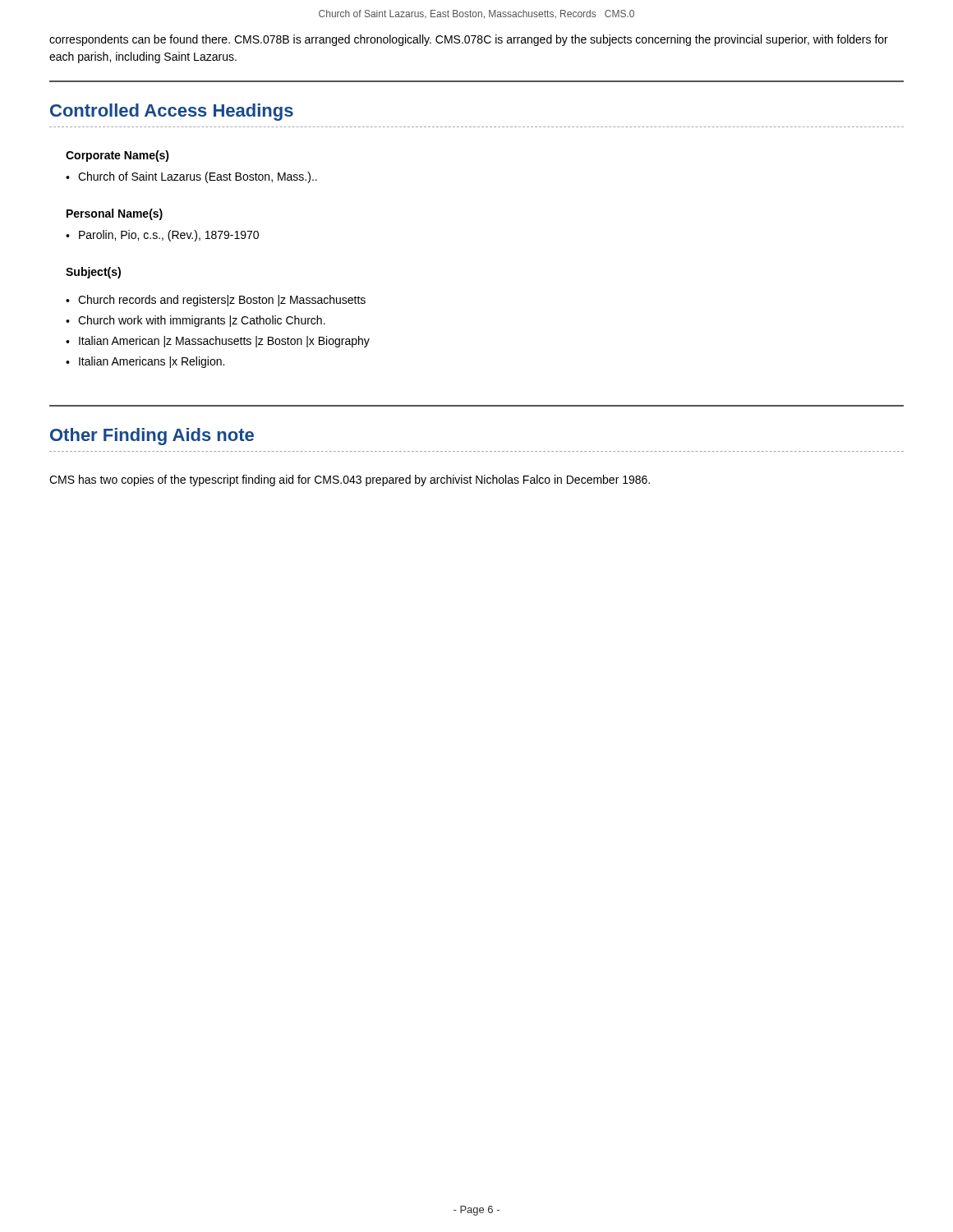Locate the passage starting "• Italian Americans"
Viewport: 953px width, 1232px height.
(146, 362)
